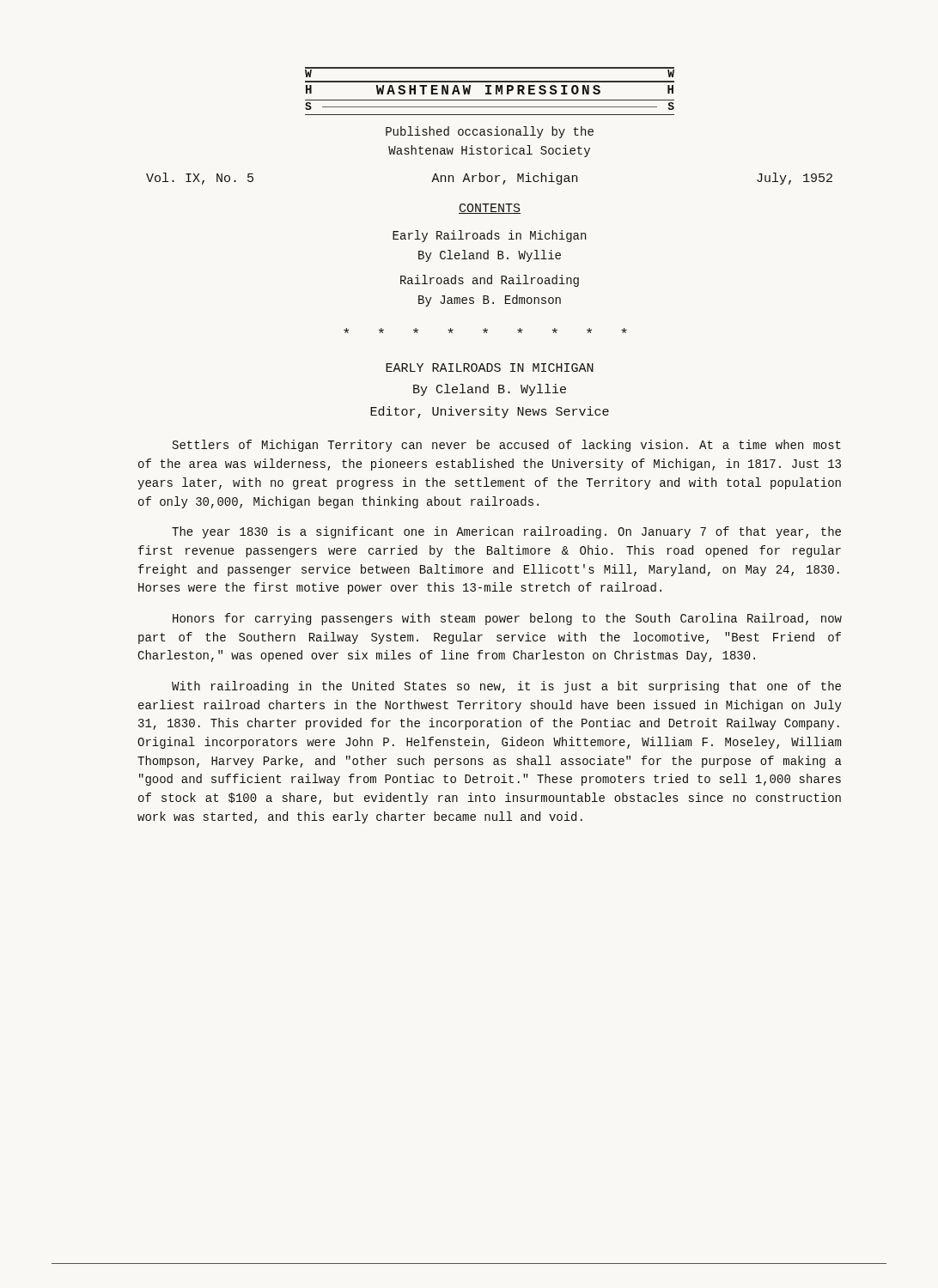938x1288 pixels.
Task: Click the passage that begins "Settlers of Michigan Territory can never be accused"
Action: tap(490, 474)
